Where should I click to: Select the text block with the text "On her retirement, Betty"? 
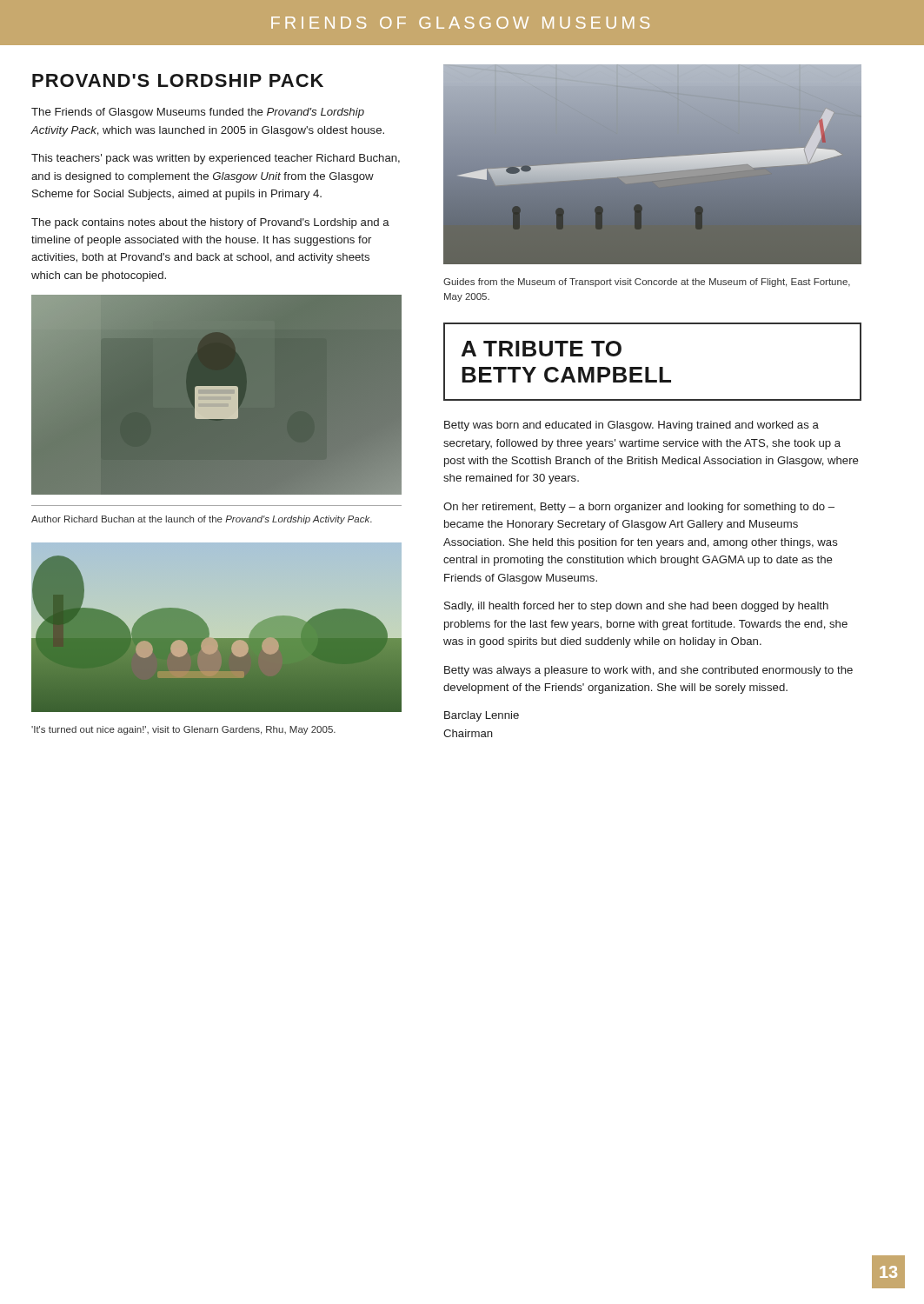pyautogui.click(x=641, y=542)
